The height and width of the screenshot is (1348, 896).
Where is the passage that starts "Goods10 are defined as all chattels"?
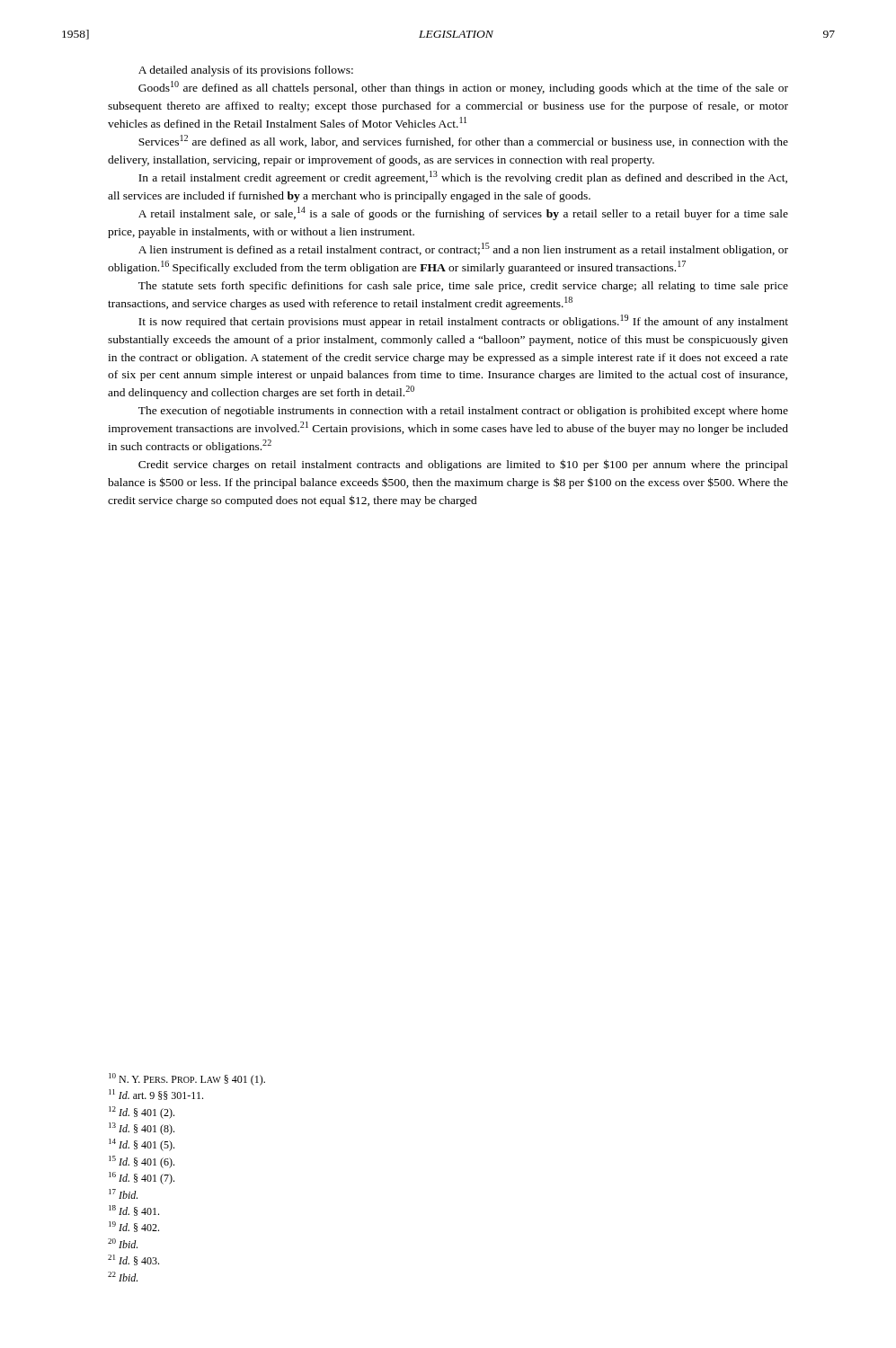tap(448, 106)
